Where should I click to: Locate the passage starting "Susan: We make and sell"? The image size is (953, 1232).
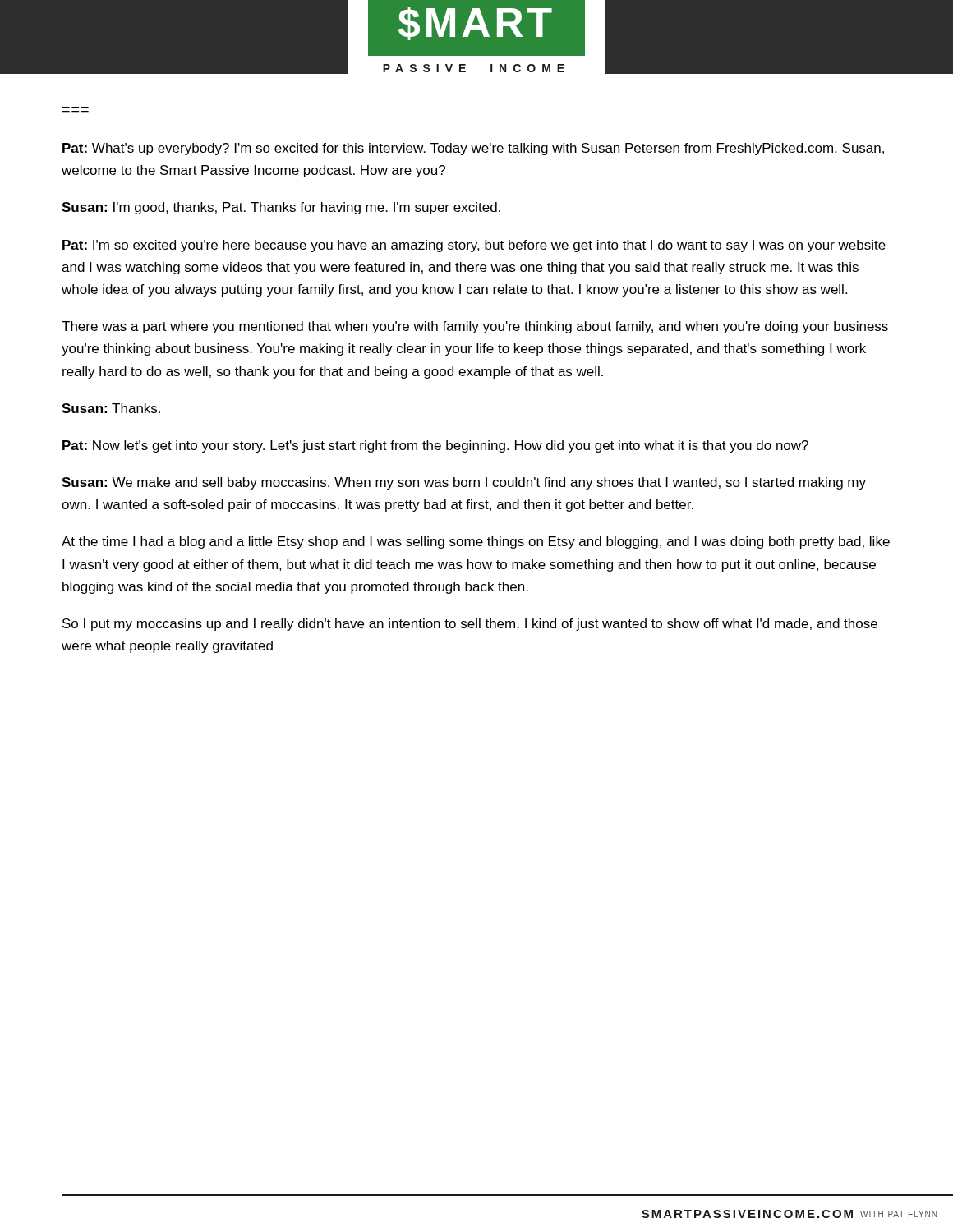click(464, 494)
